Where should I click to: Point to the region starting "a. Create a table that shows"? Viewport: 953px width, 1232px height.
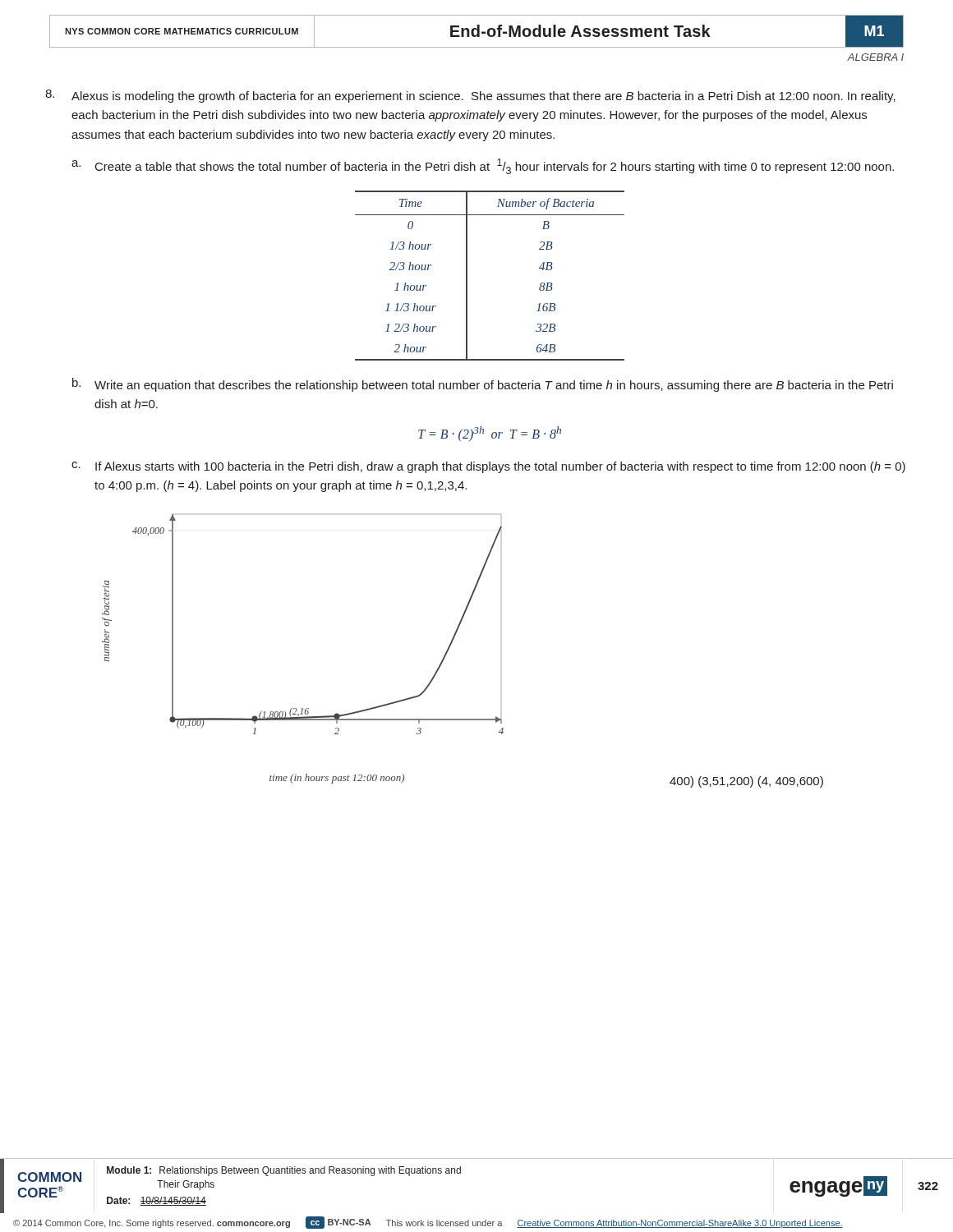coord(490,167)
